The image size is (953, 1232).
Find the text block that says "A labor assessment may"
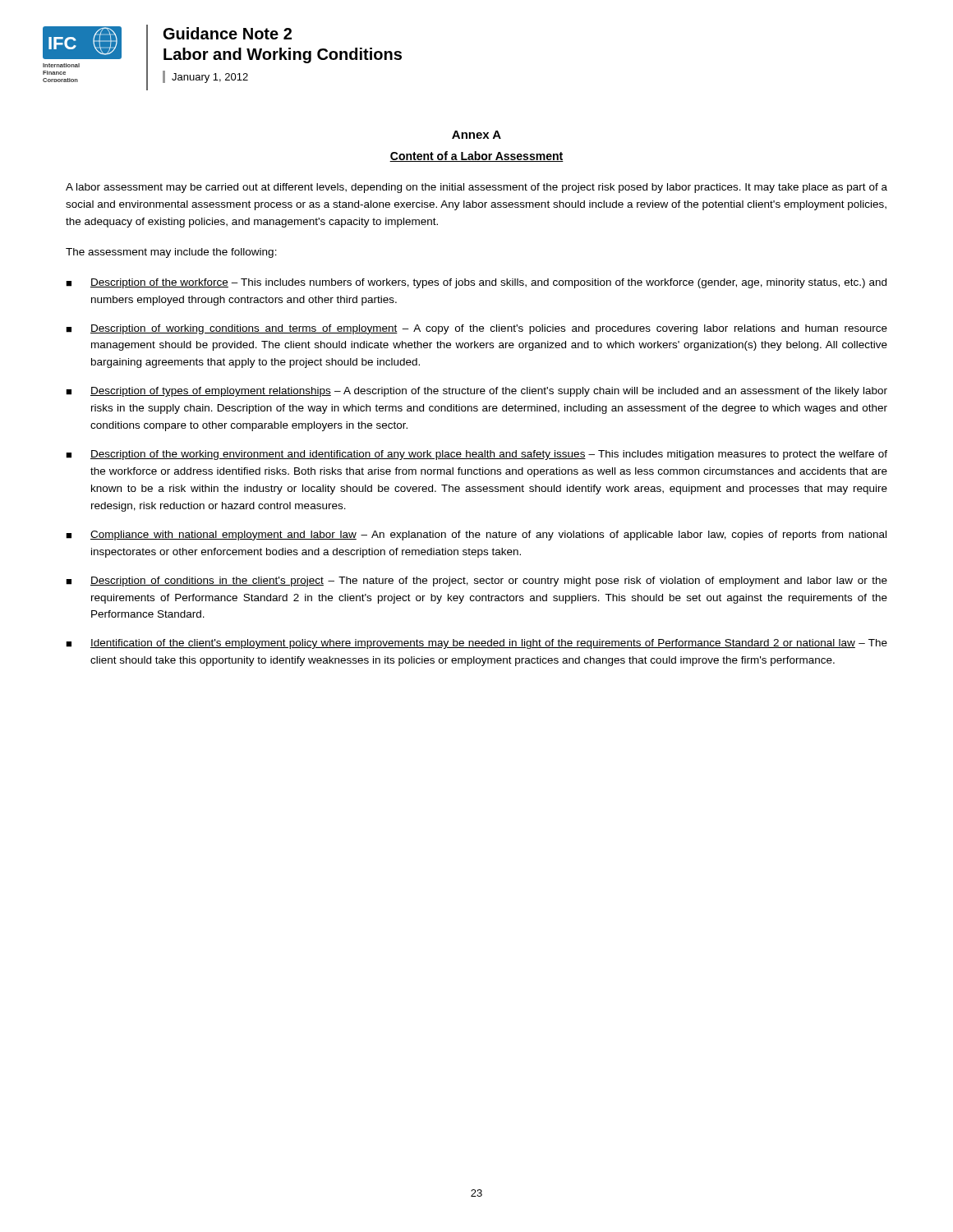tap(476, 204)
